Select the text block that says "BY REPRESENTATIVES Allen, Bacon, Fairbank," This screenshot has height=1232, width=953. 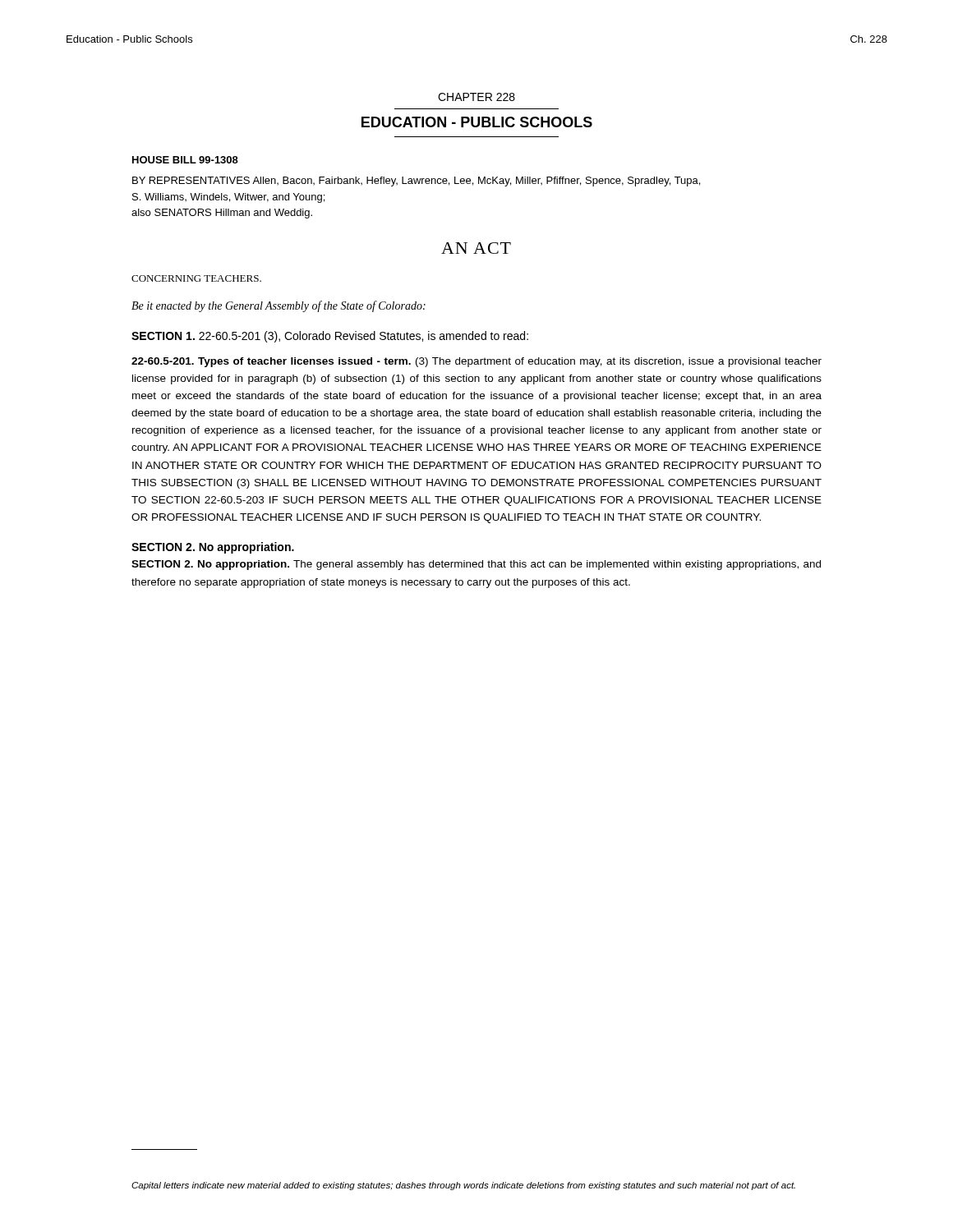(416, 182)
